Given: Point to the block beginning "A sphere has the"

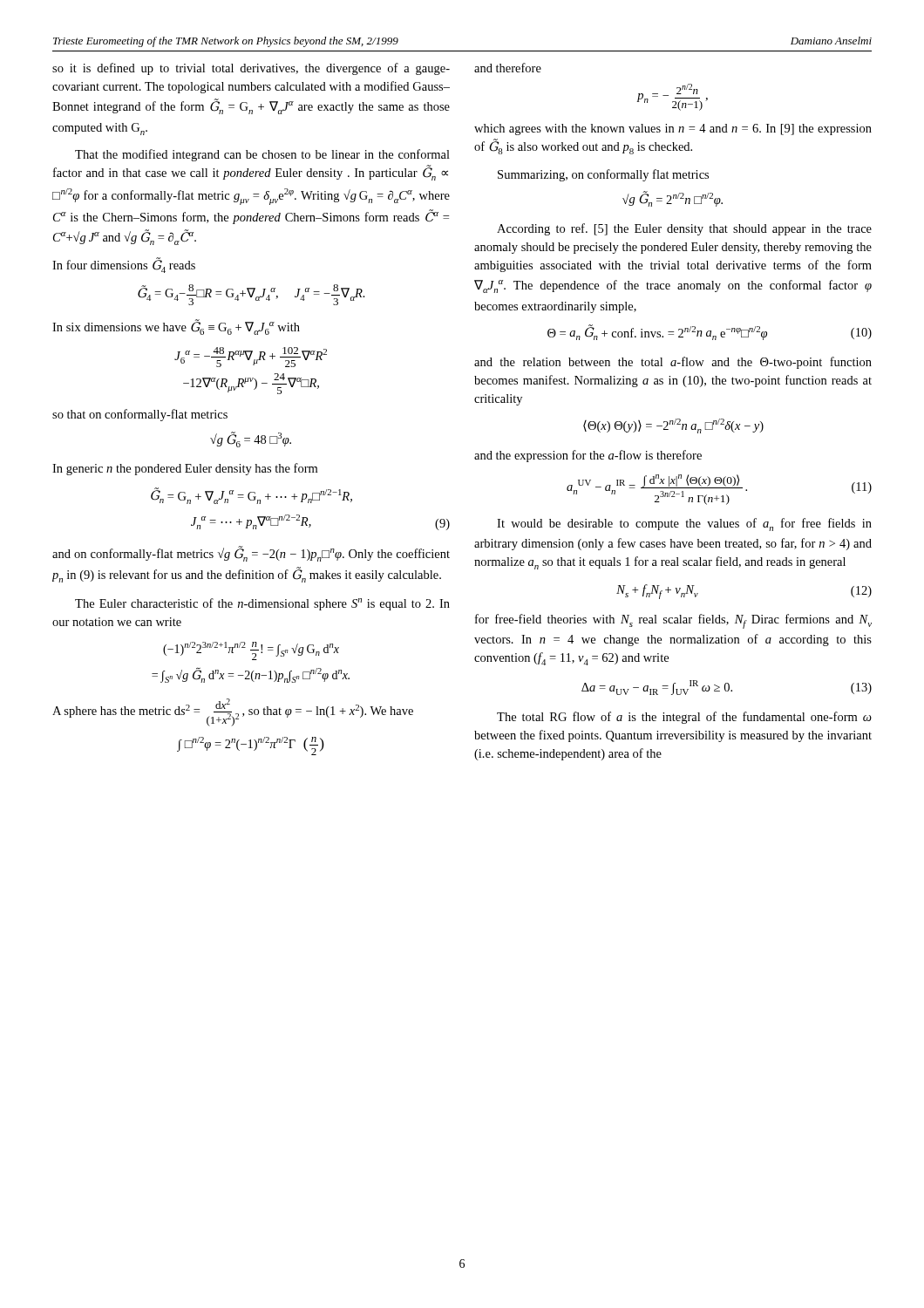Looking at the screenshot, I should (x=251, y=712).
